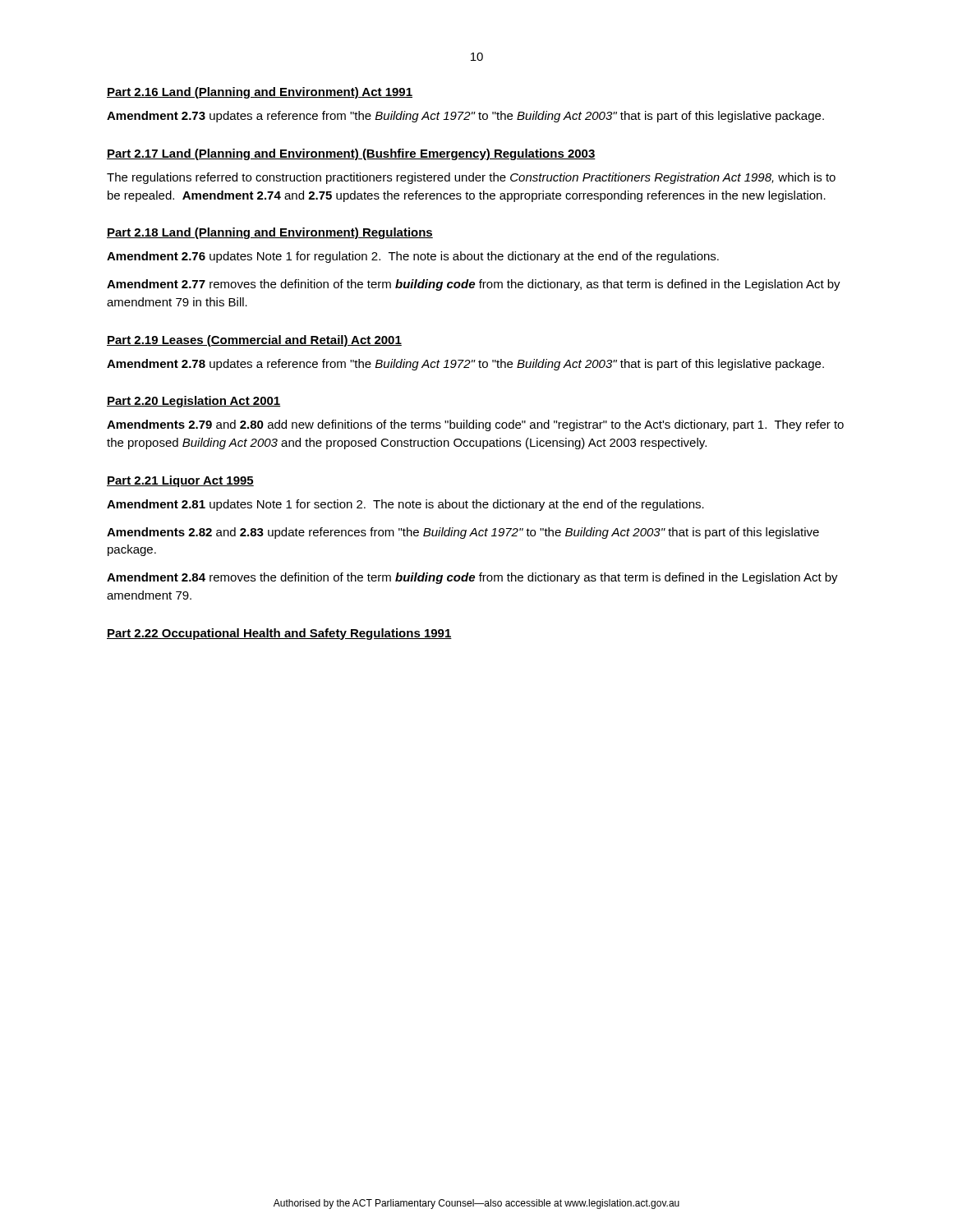Click on the passage starting "Part 2.18 Land (Planning and Environment) Regulations"
Image resolution: width=953 pixels, height=1232 pixels.
coord(270,232)
